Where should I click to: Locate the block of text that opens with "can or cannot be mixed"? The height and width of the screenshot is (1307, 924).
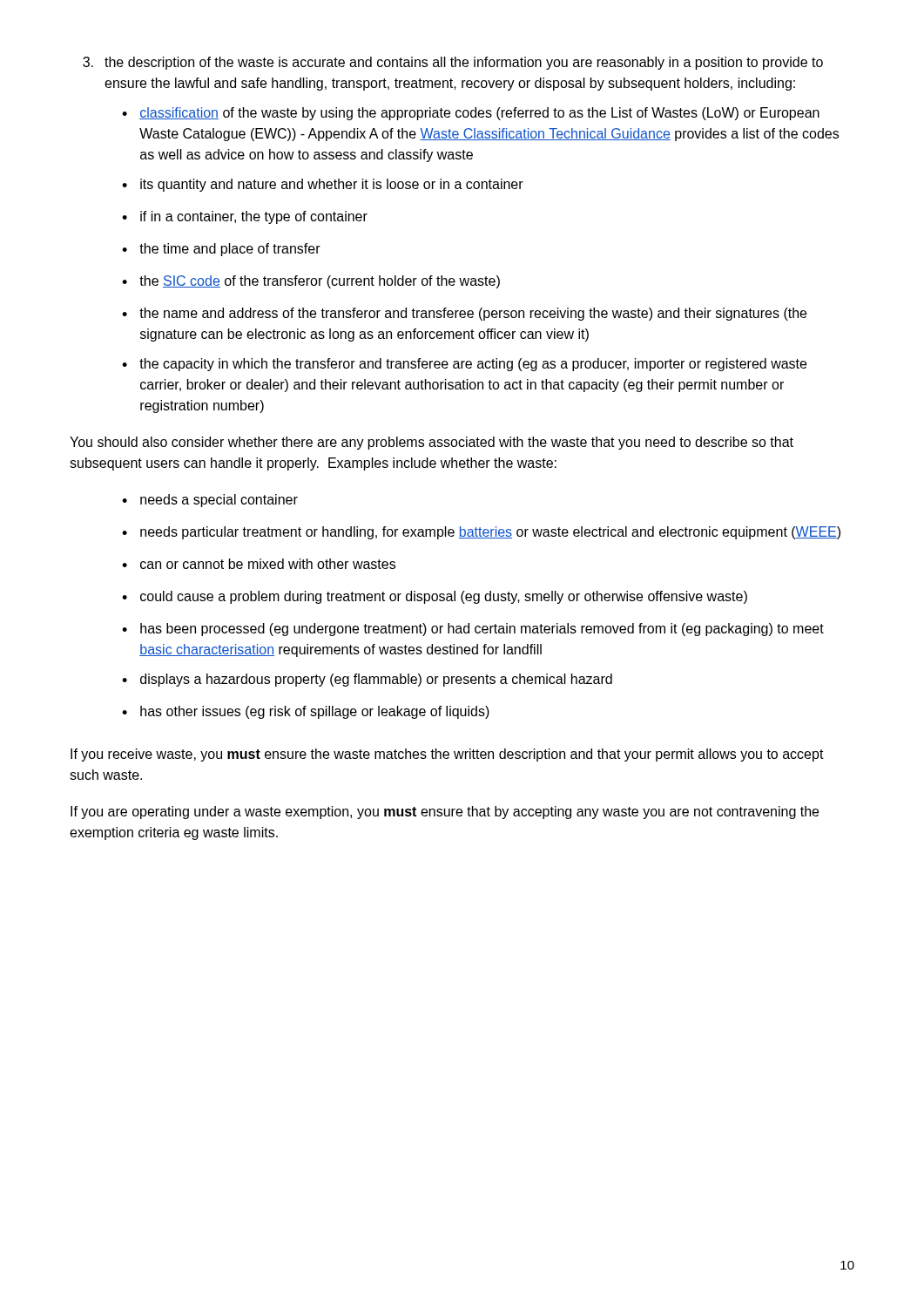[x=268, y=565]
